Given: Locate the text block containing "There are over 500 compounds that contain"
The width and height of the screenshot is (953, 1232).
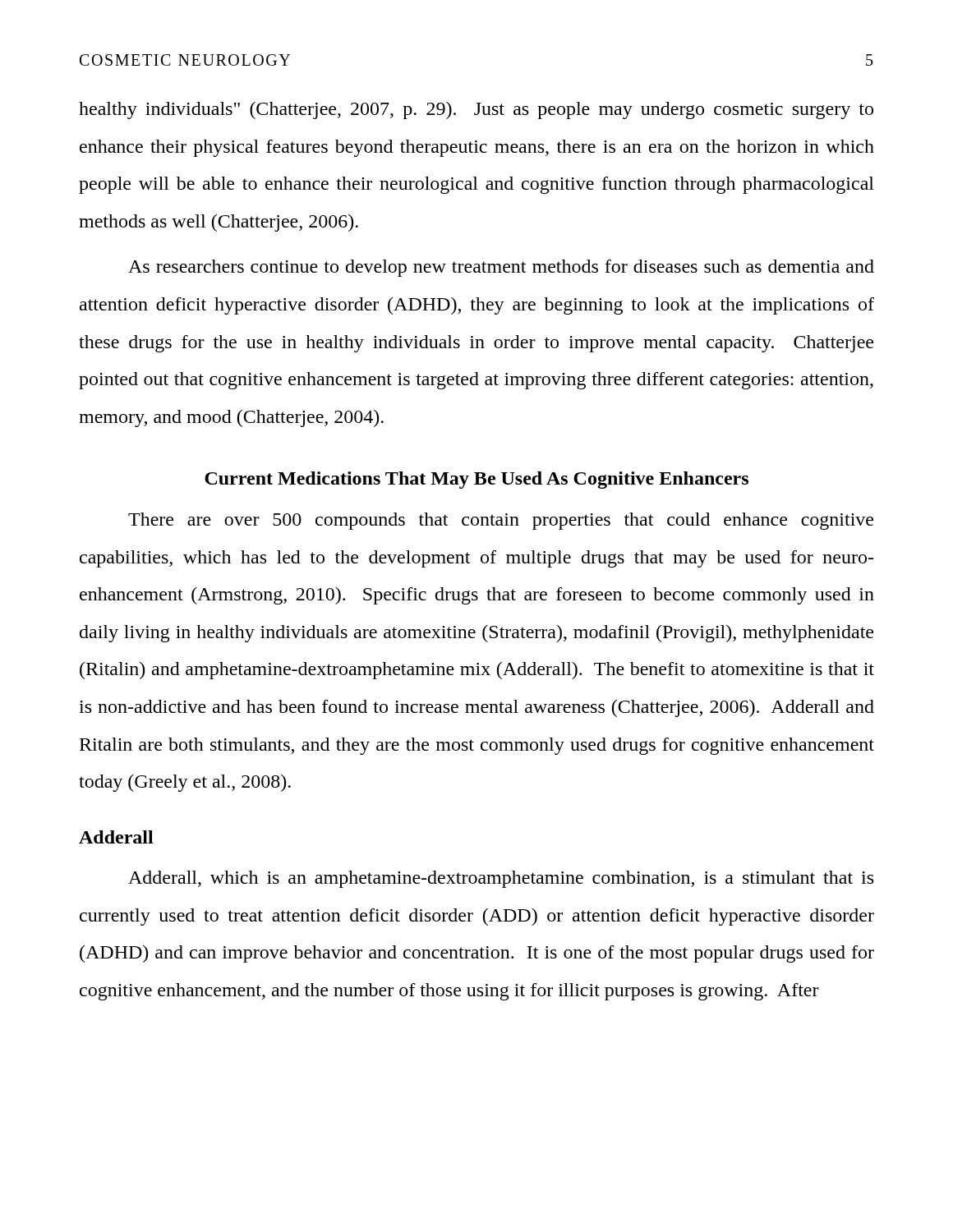Looking at the screenshot, I should pyautogui.click(x=501, y=521).
